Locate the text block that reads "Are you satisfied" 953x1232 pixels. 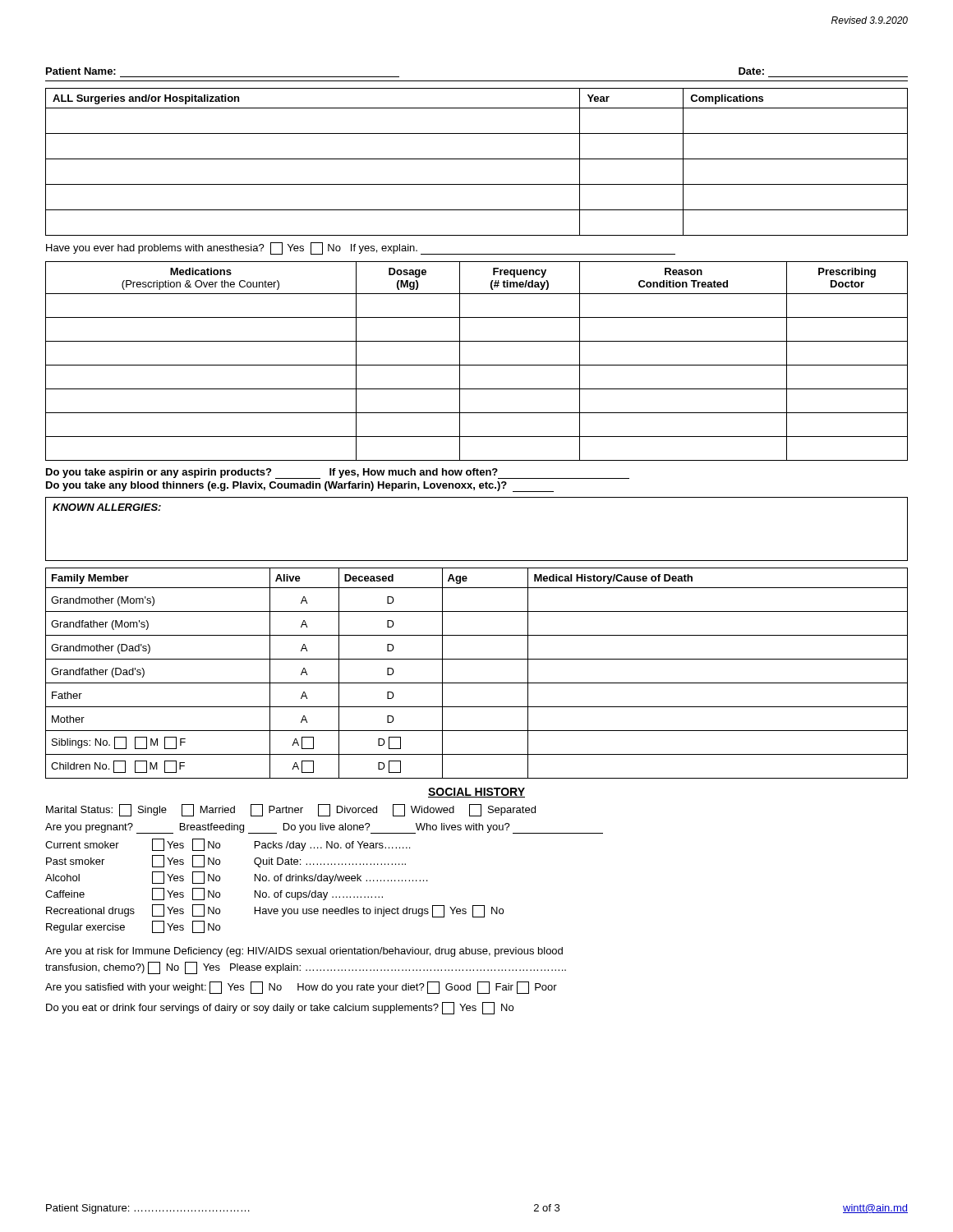[301, 987]
